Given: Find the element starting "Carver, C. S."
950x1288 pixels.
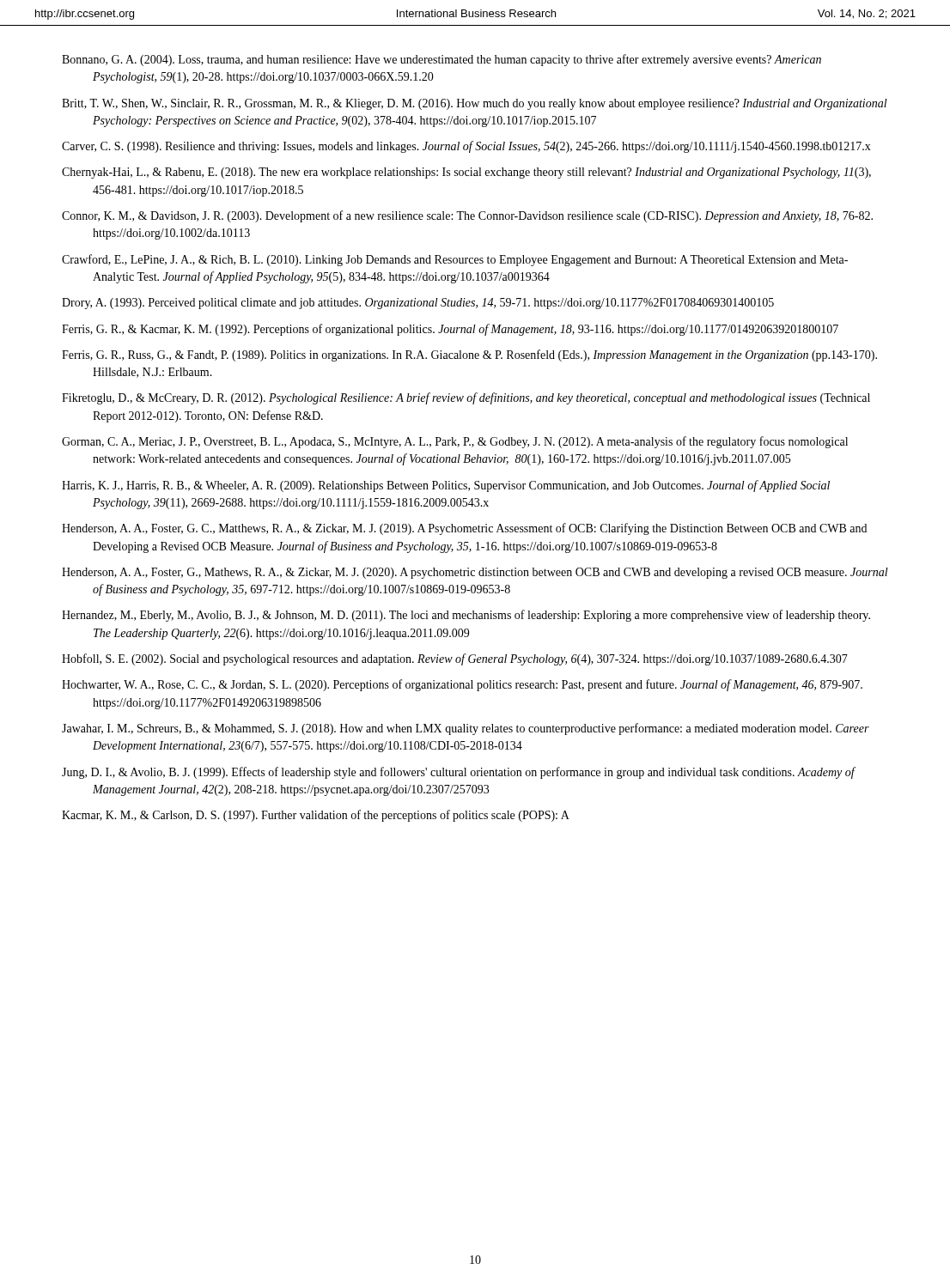Looking at the screenshot, I should (466, 147).
